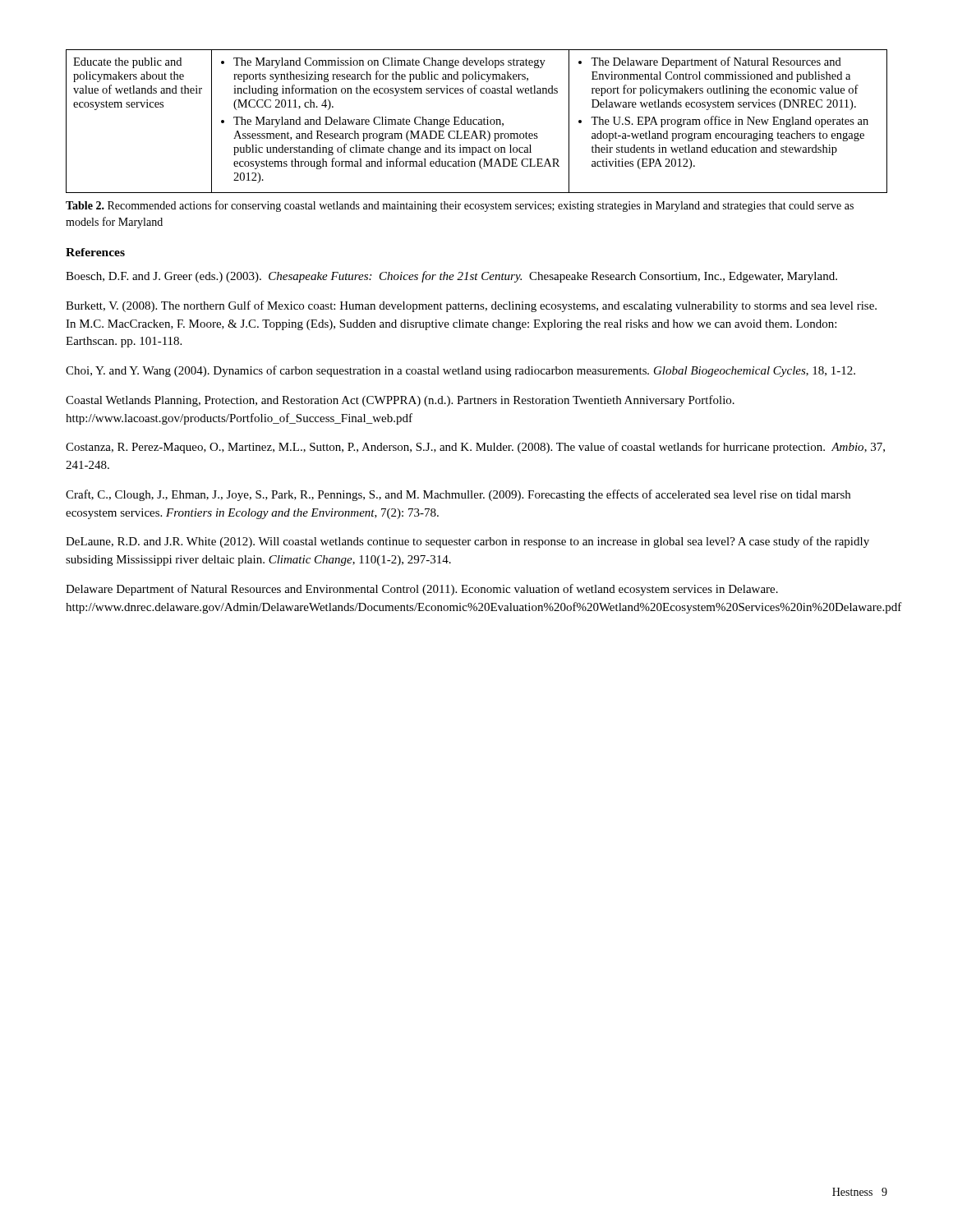The width and height of the screenshot is (953, 1232).
Task: Click on the text block that reads "Delaware Department of Natural Resources and"
Action: (x=476, y=598)
